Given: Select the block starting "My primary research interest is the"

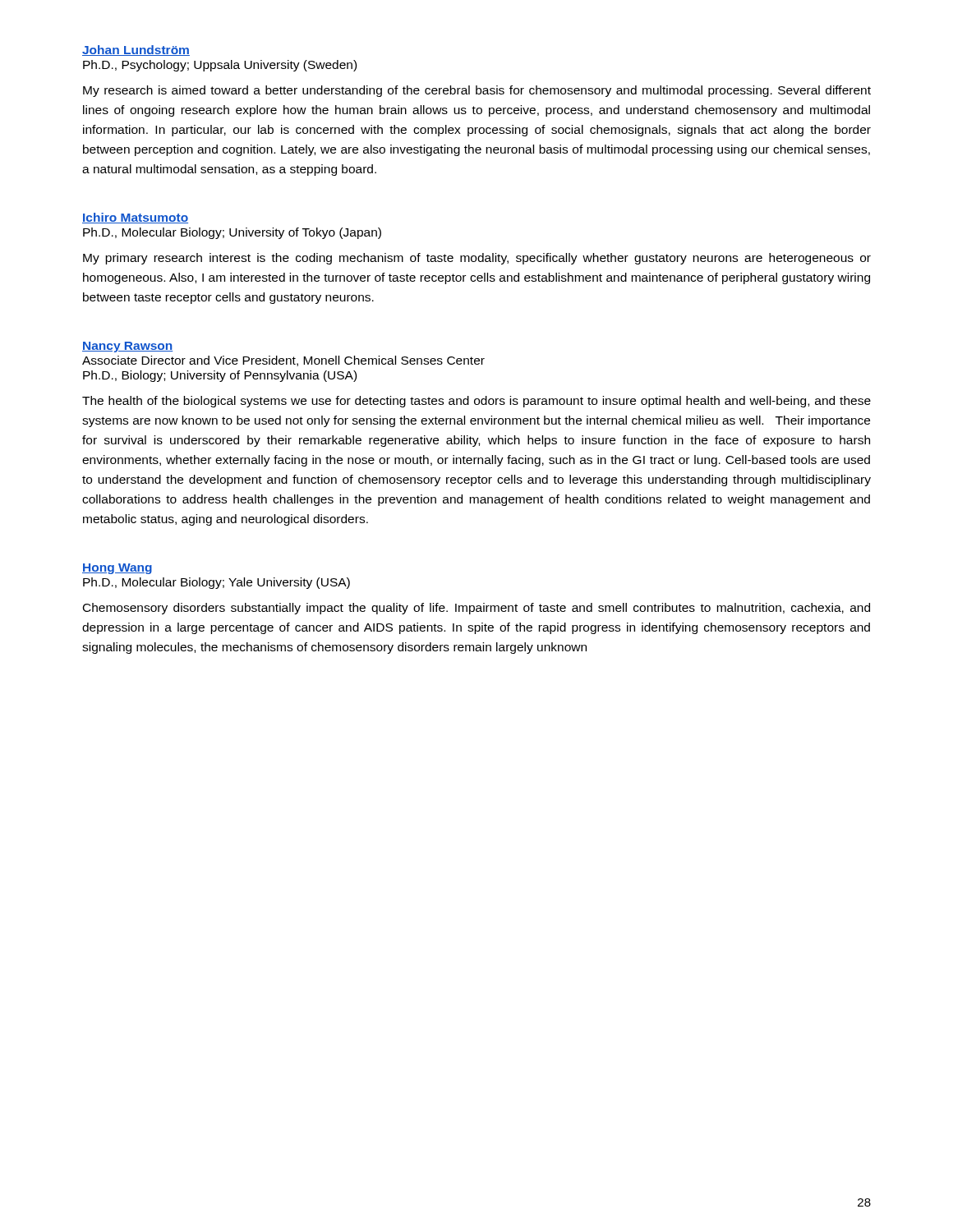Looking at the screenshot, I should point(476,277).
